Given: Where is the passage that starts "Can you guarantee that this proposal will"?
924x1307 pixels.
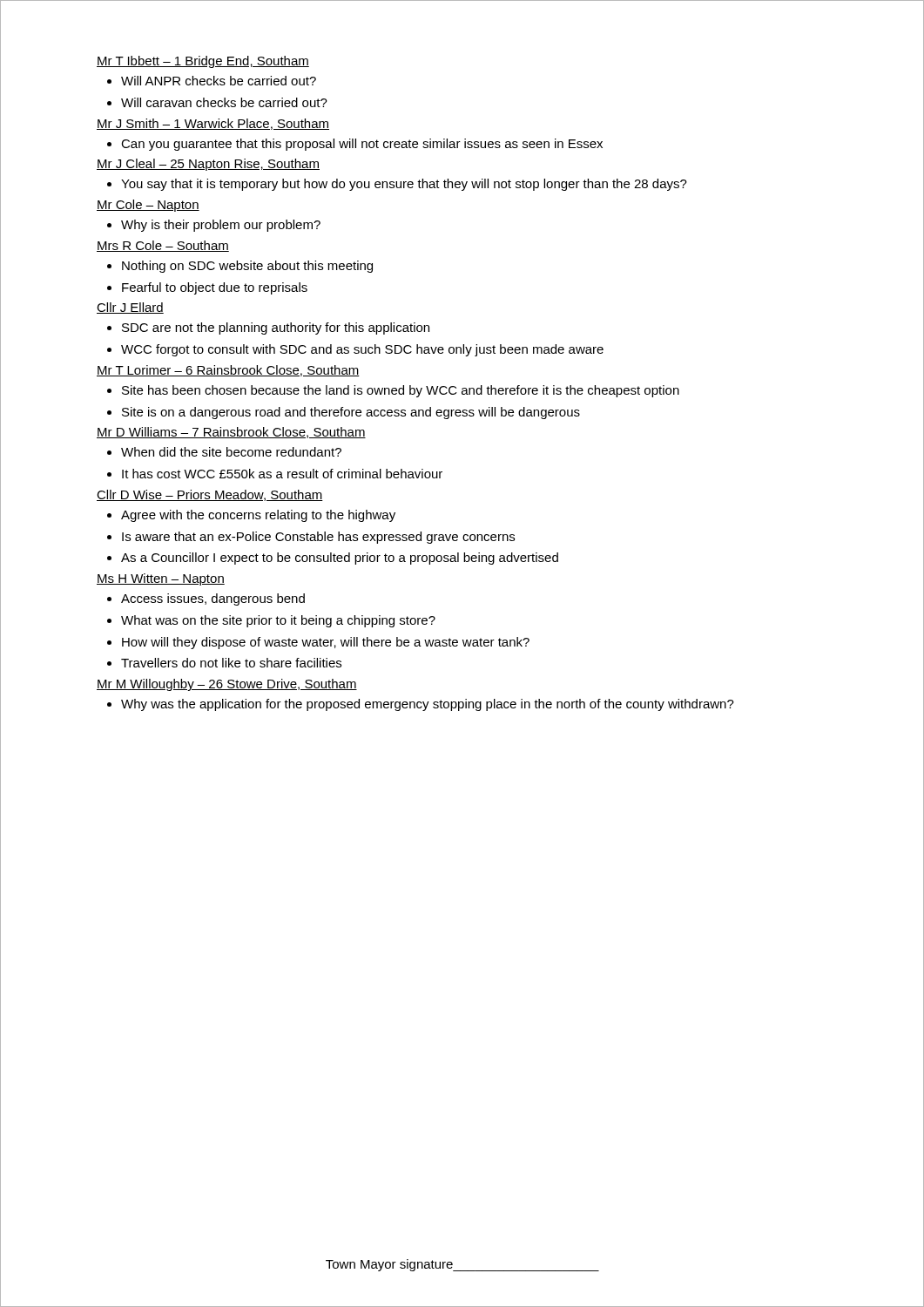Looking at the screenshot, I should click(474, 143).
